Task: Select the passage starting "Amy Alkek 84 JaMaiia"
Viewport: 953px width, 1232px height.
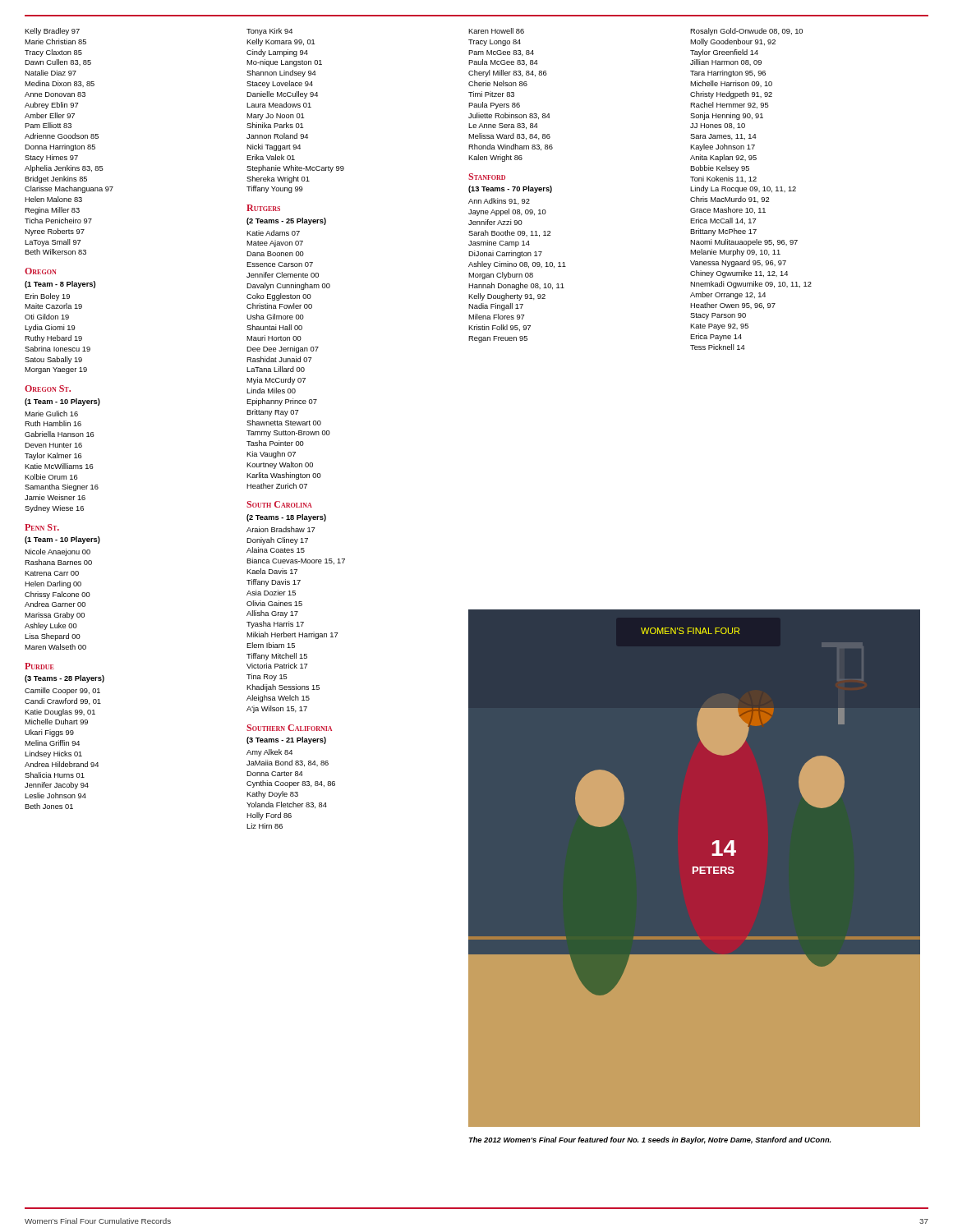Action: (291, 789)
